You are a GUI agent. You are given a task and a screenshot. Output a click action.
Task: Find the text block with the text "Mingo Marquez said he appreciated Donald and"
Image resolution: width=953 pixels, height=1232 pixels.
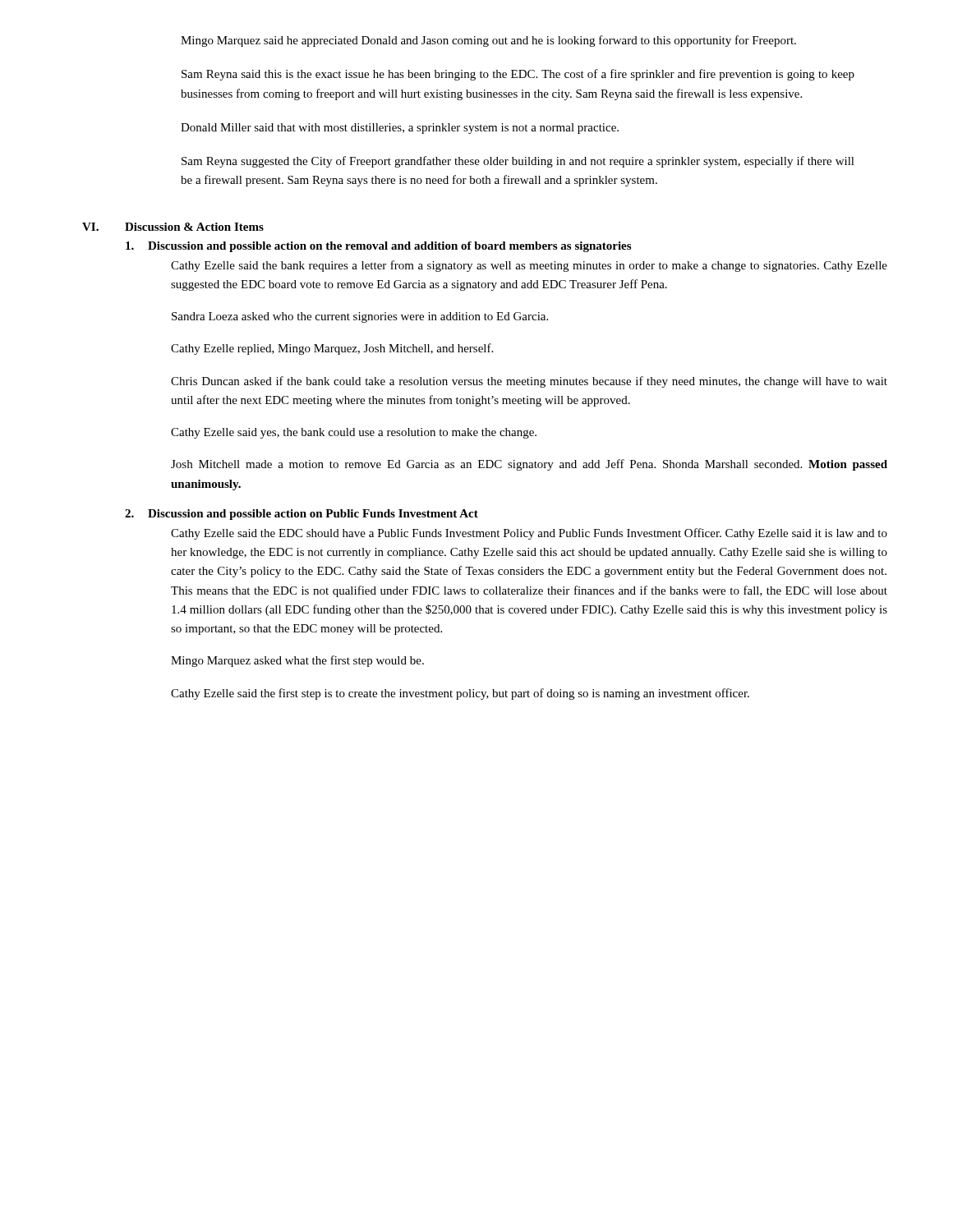point(489,40)
